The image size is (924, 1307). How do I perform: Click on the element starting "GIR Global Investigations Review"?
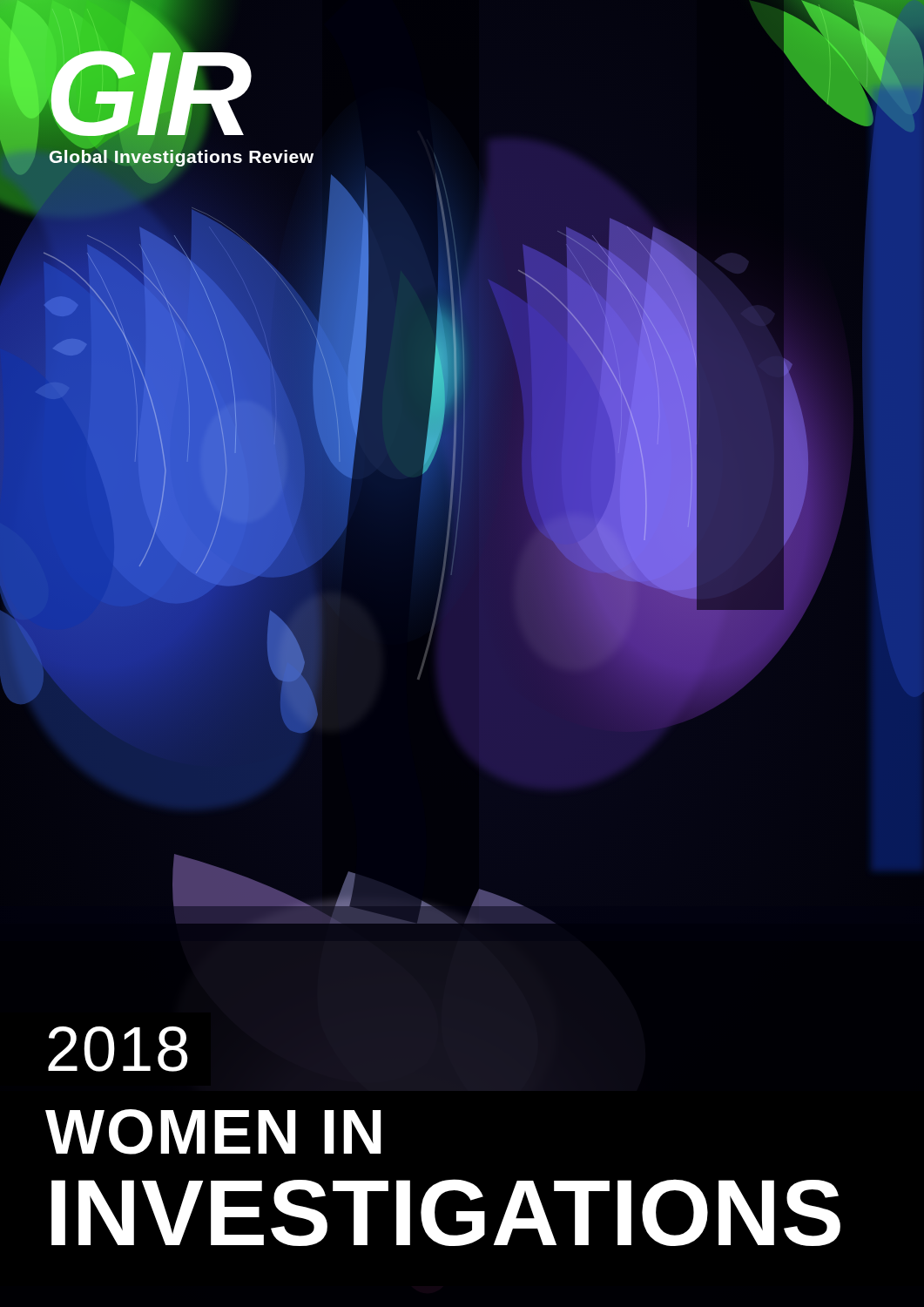180,100
